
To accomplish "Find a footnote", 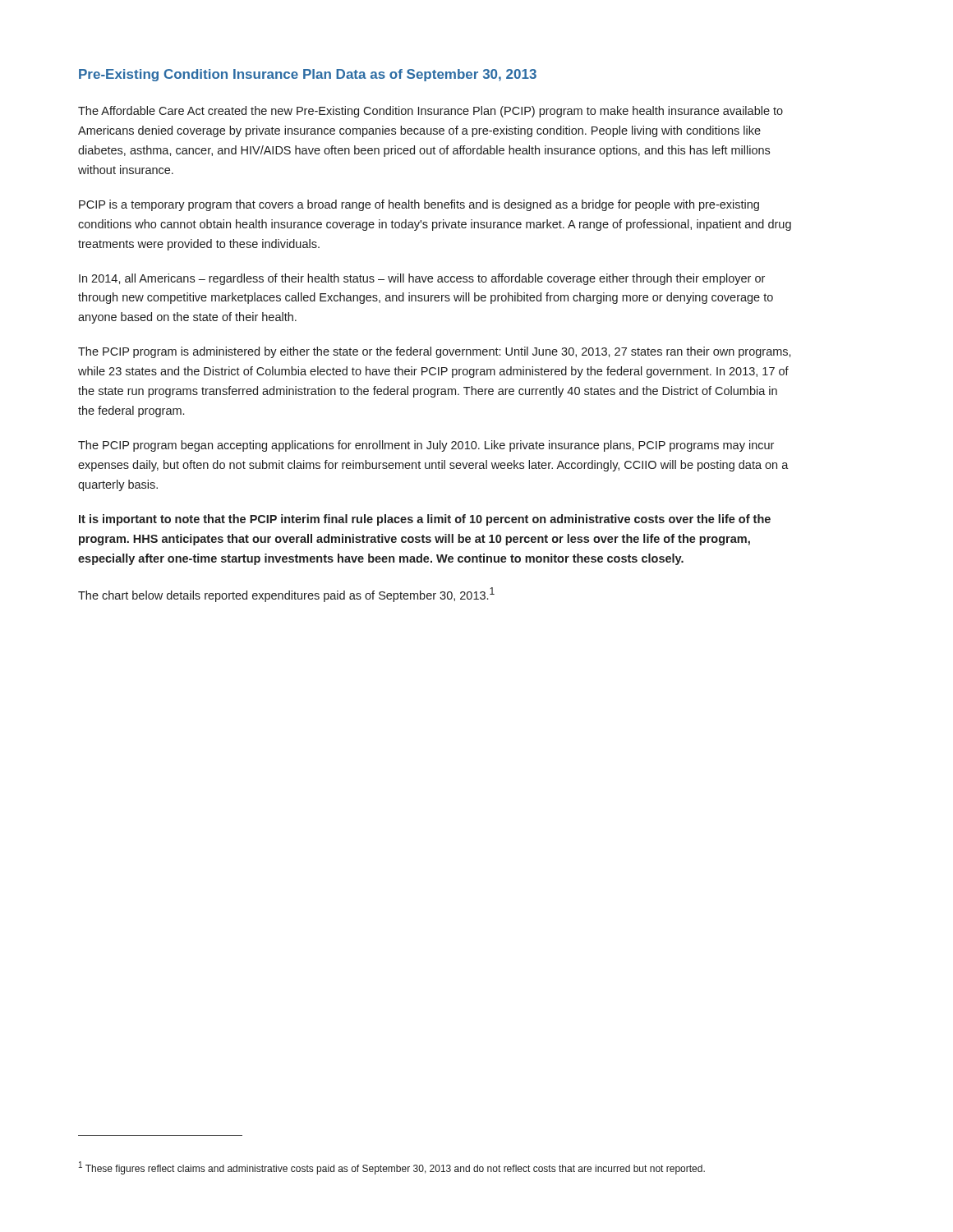I will 392,1168.
